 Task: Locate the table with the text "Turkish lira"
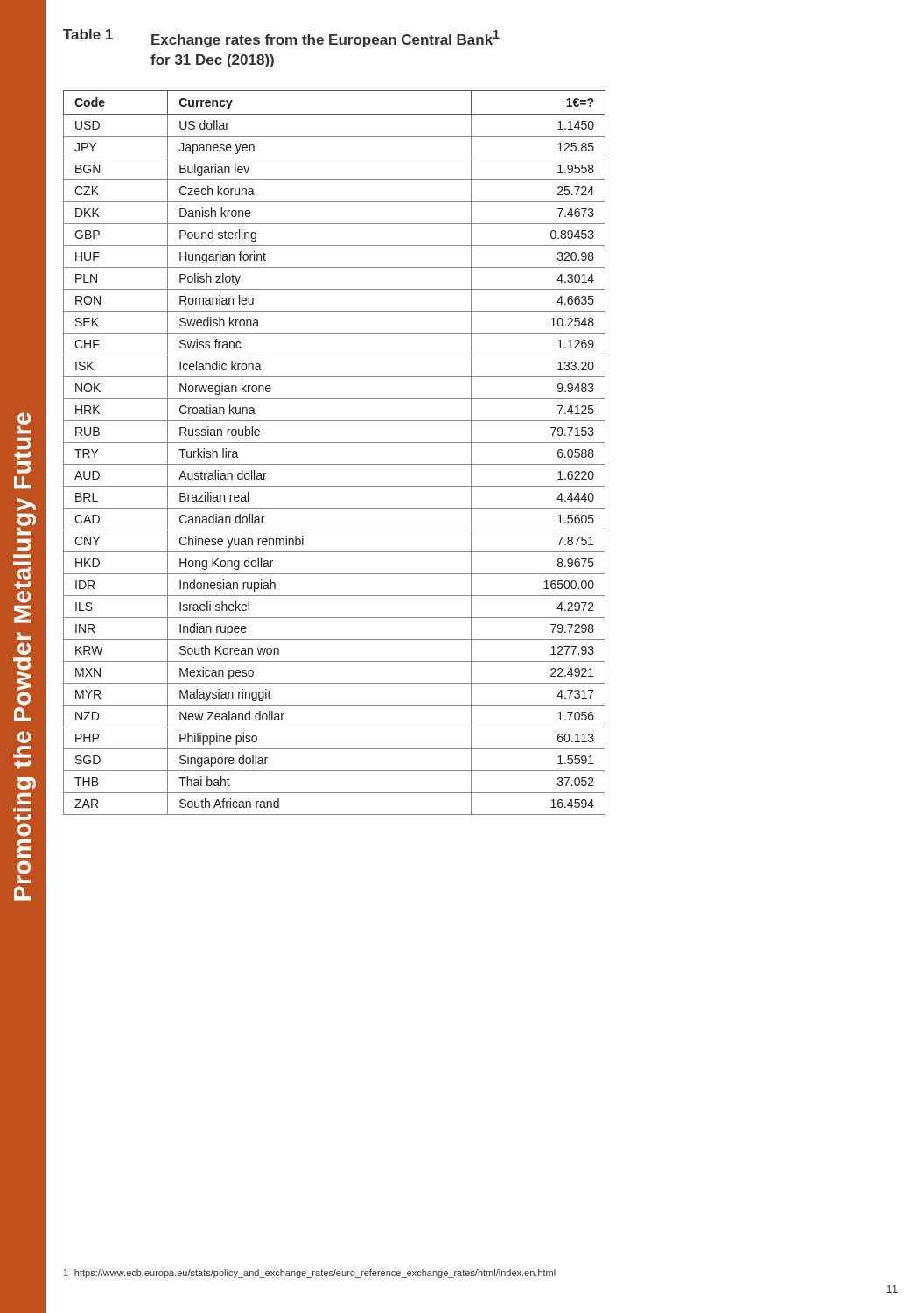(479, 453)
